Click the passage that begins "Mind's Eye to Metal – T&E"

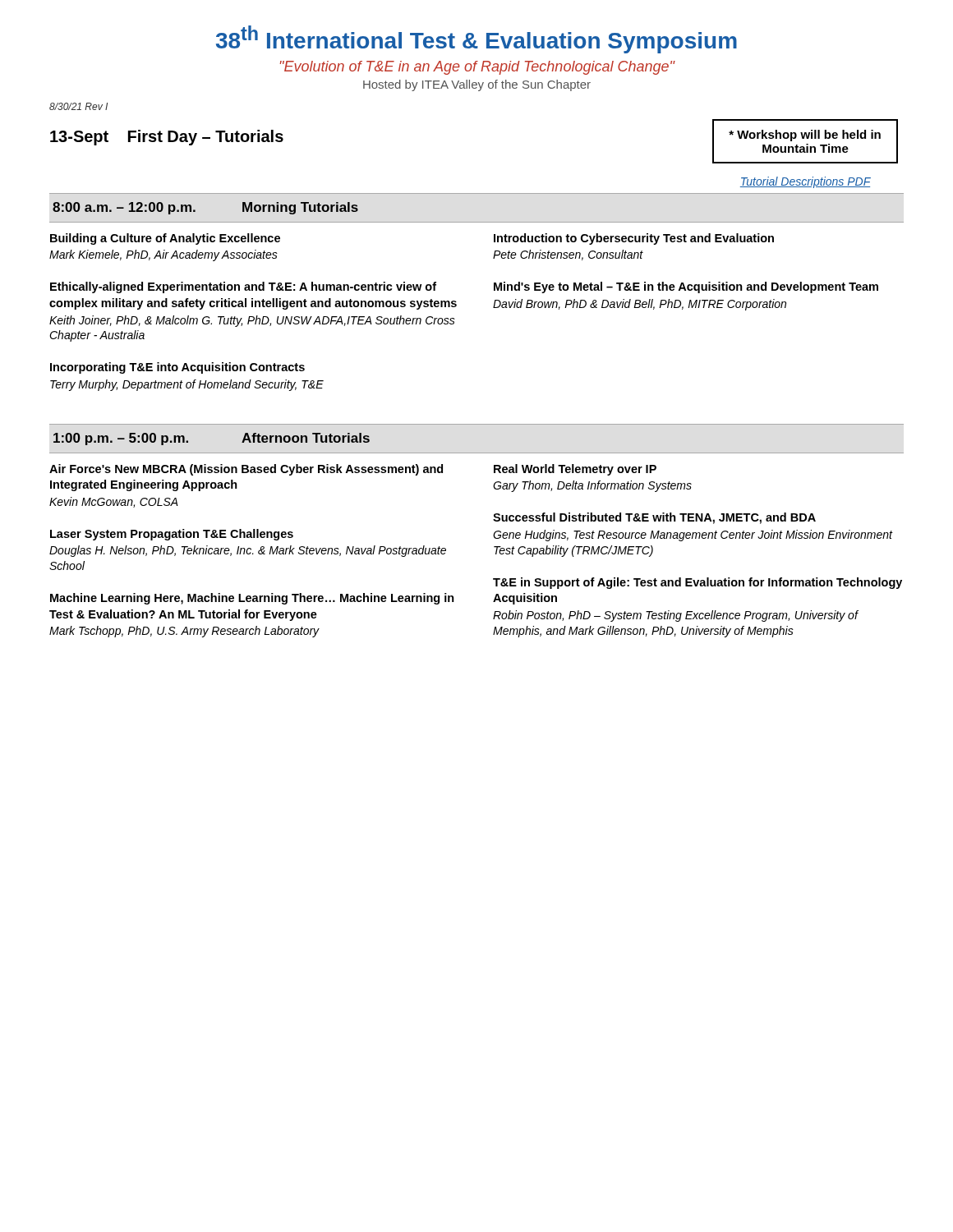[x=698, y=296]
